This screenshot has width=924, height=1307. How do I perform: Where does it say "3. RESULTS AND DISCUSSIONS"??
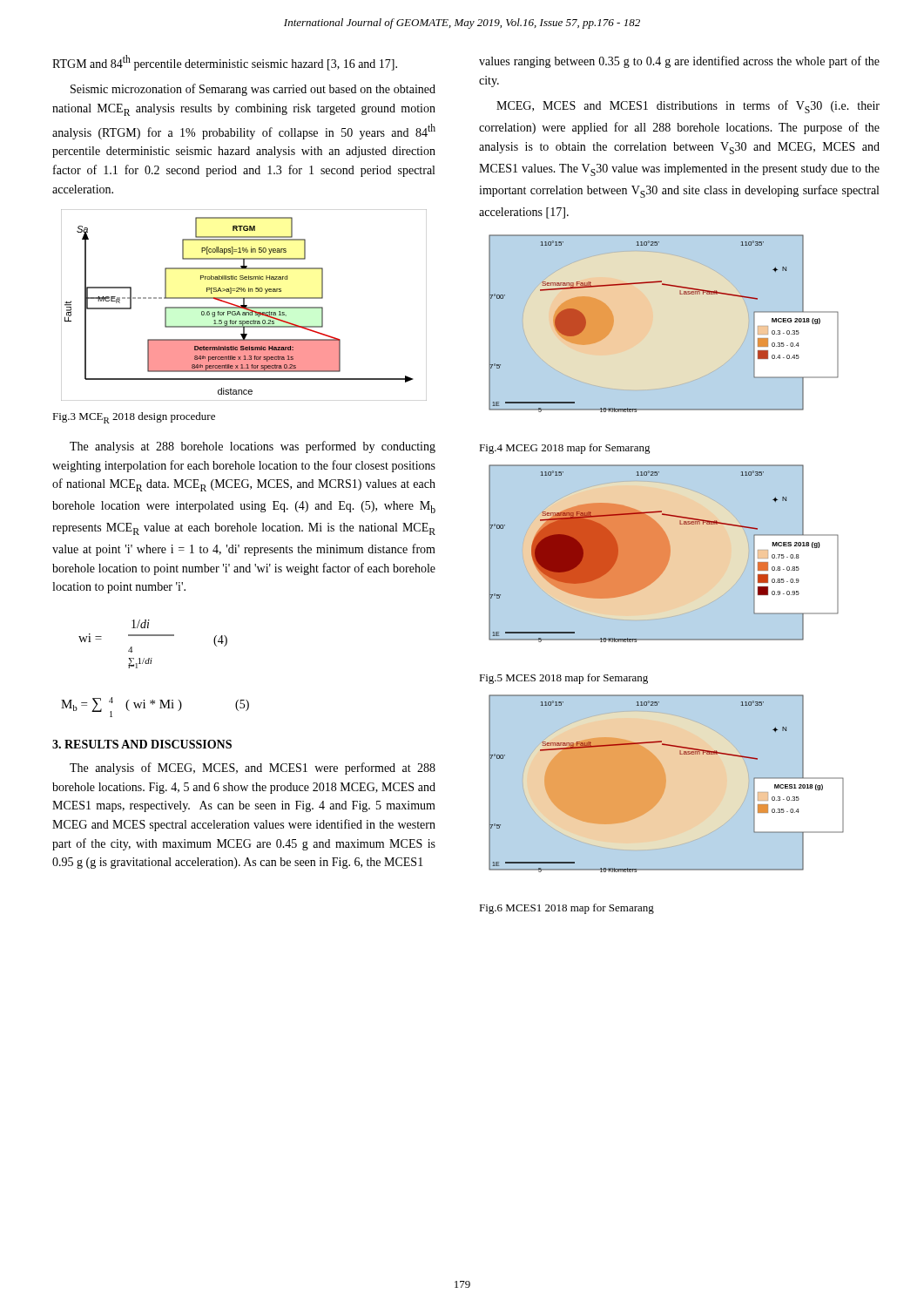pyautogui.click(x=142, y=744)
